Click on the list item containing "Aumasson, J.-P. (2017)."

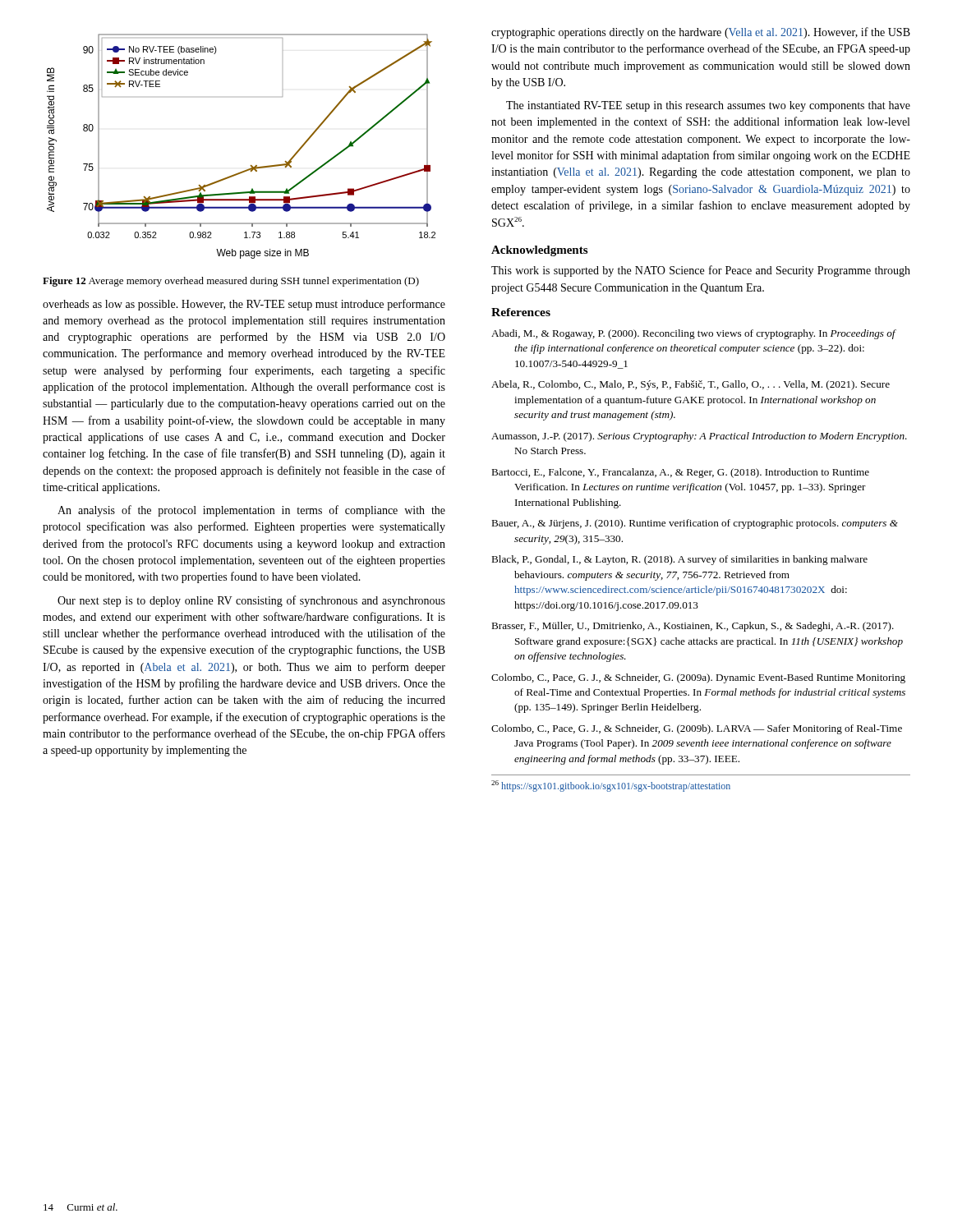tap(699, 443)
